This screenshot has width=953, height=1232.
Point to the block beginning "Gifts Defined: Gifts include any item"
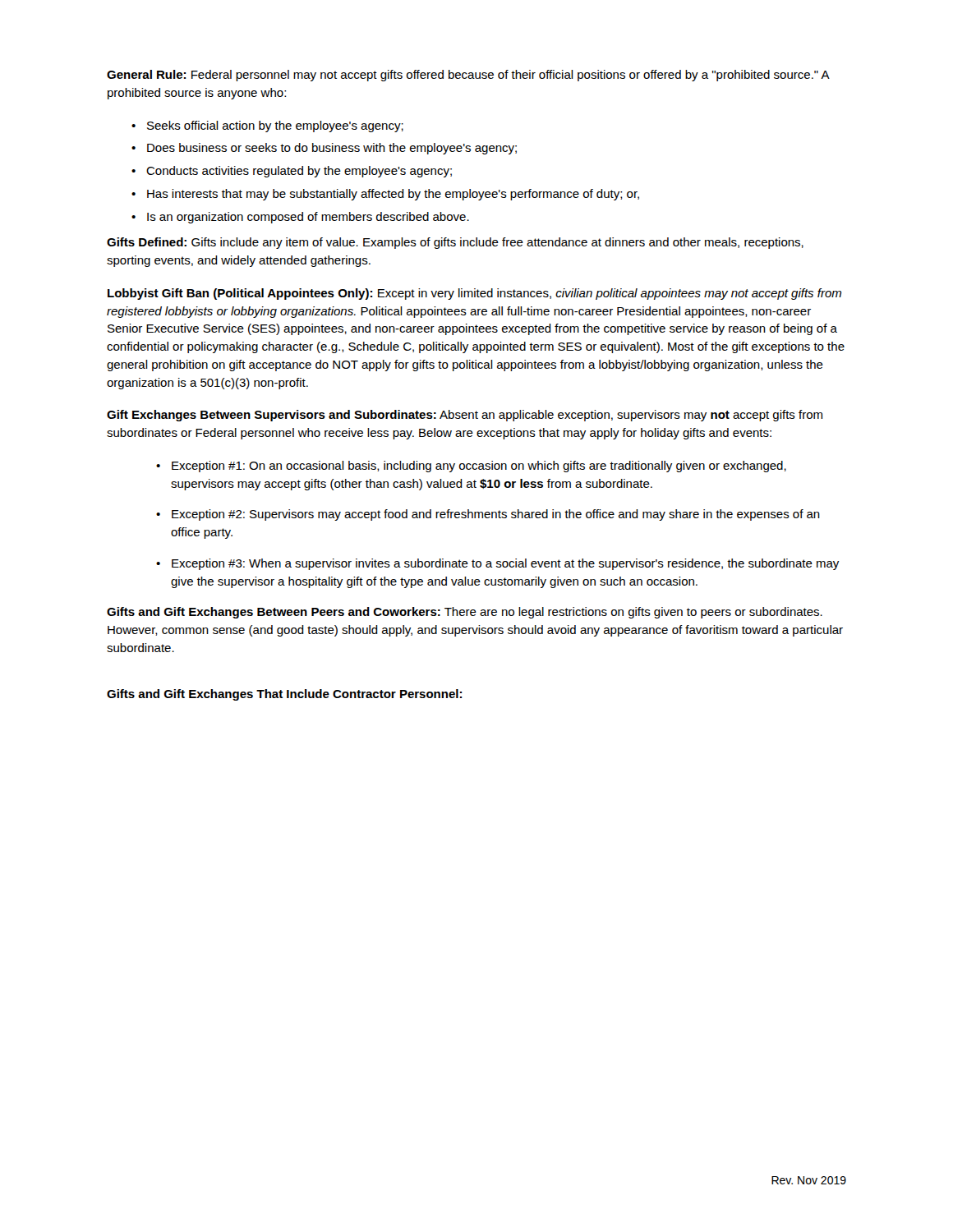click(455, 251)
